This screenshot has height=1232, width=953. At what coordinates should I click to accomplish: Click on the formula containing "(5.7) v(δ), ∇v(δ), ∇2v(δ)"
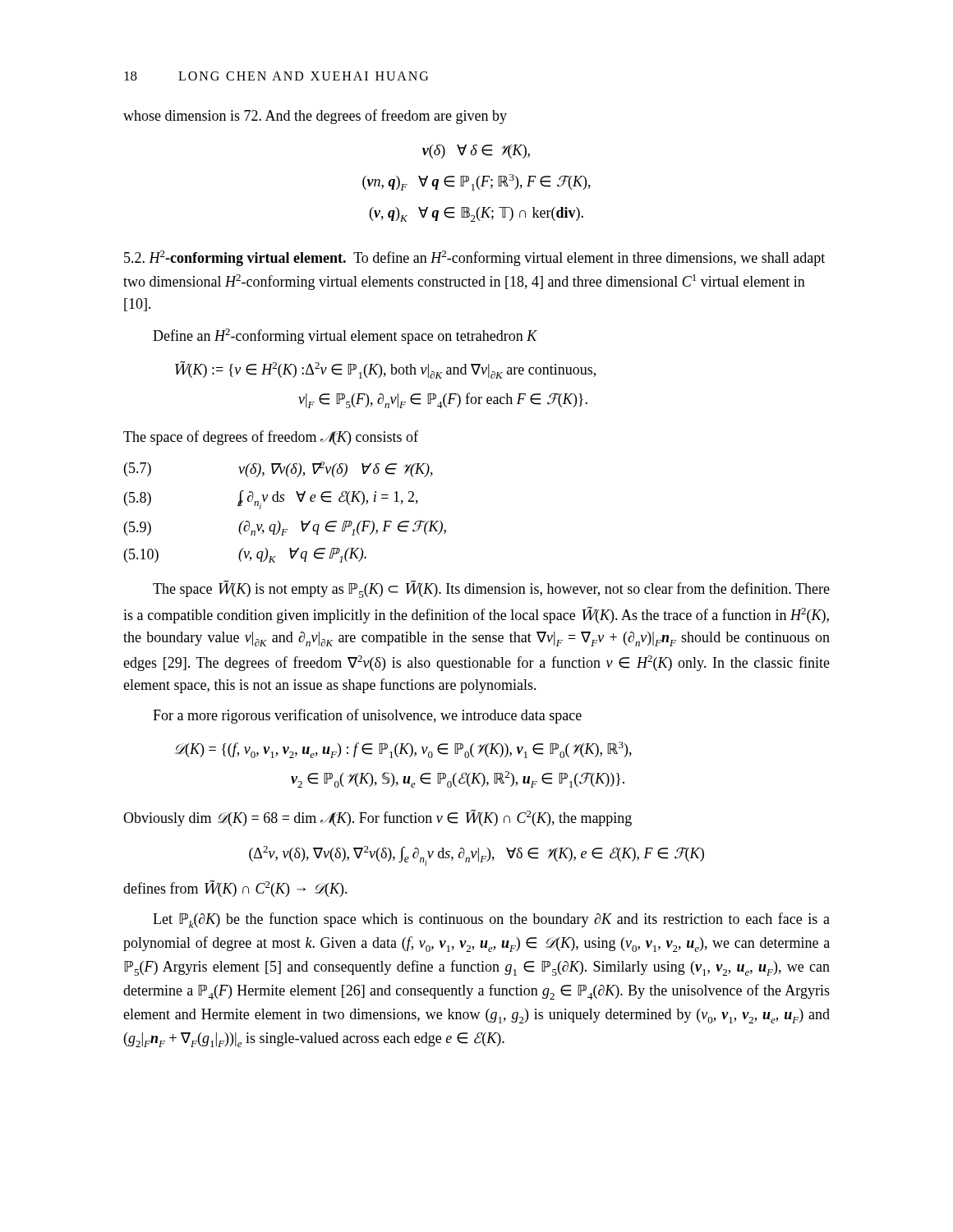pos(279,469)
